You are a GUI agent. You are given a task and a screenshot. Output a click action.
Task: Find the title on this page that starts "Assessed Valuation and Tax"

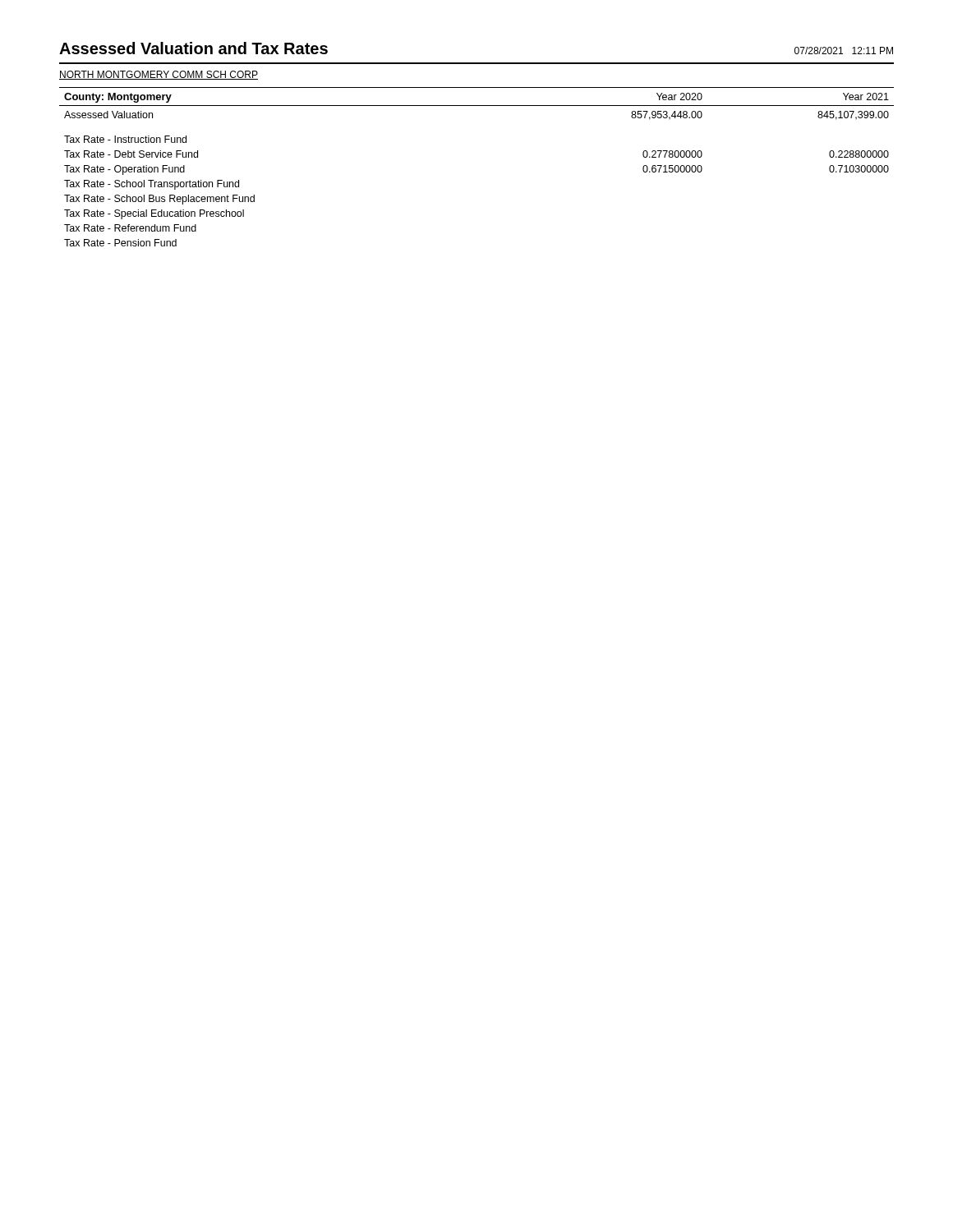(194, 48)
